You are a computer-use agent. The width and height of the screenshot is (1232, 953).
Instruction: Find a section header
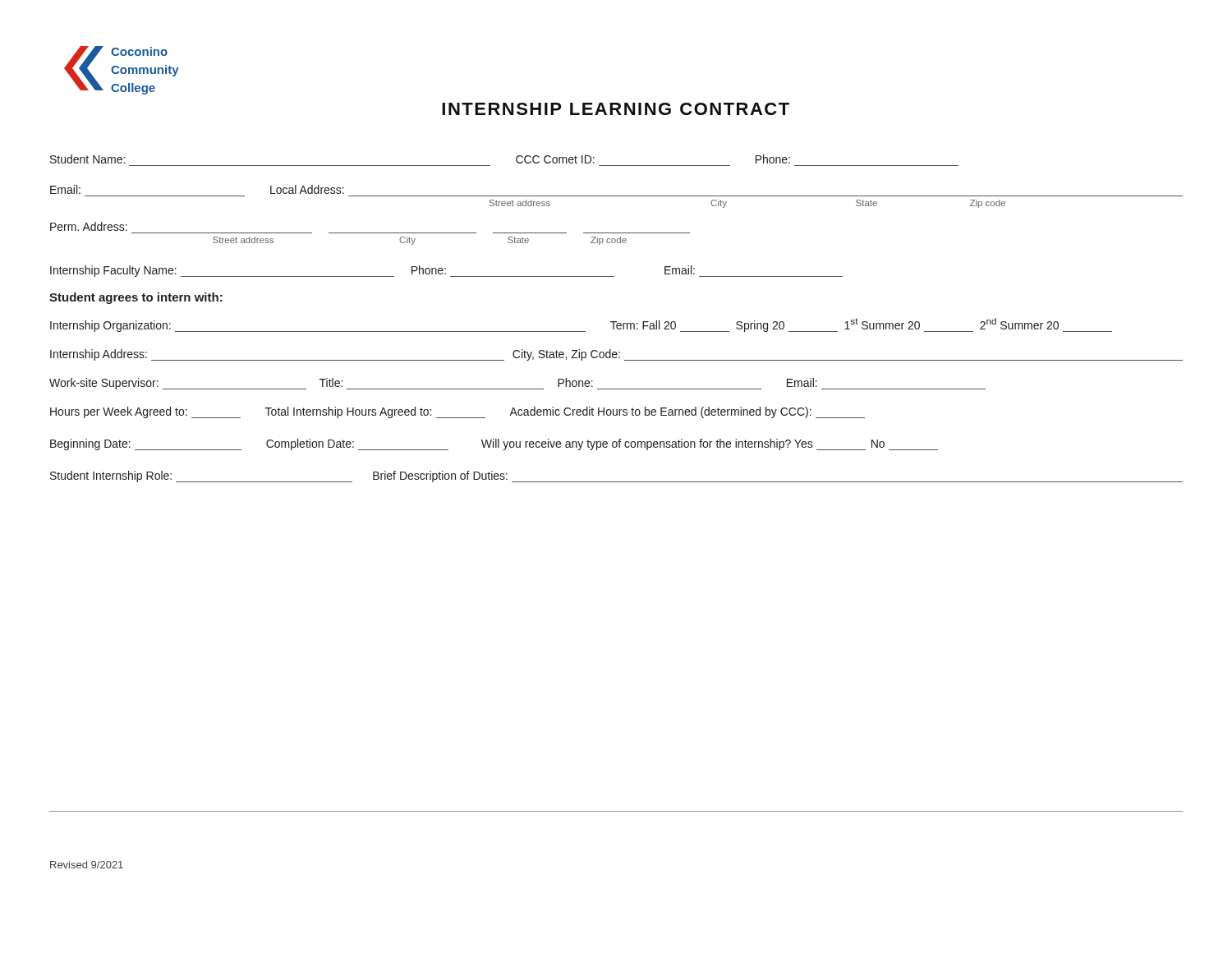(x=136, y=297)
